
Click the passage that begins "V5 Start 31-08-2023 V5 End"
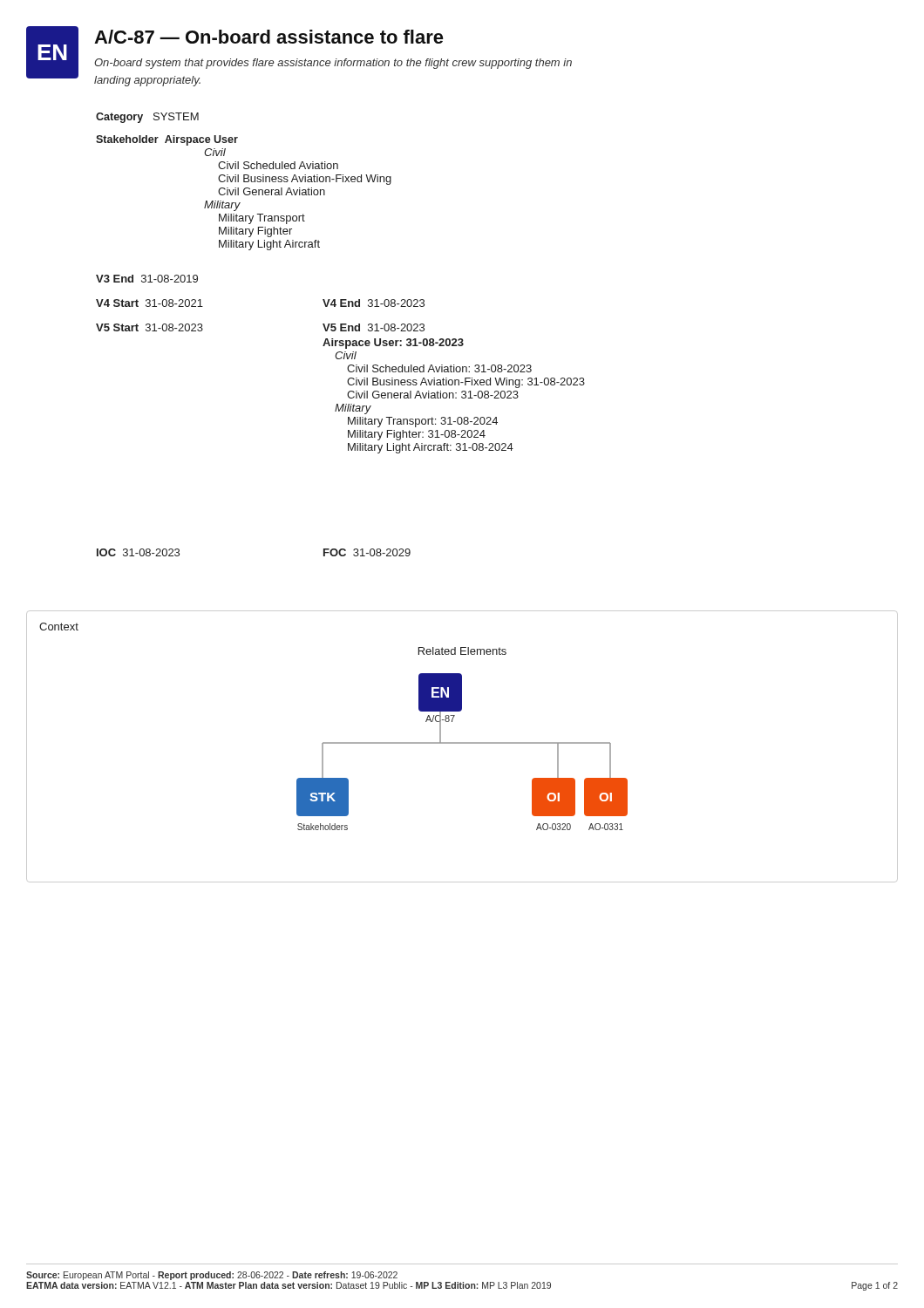point(340,387)
